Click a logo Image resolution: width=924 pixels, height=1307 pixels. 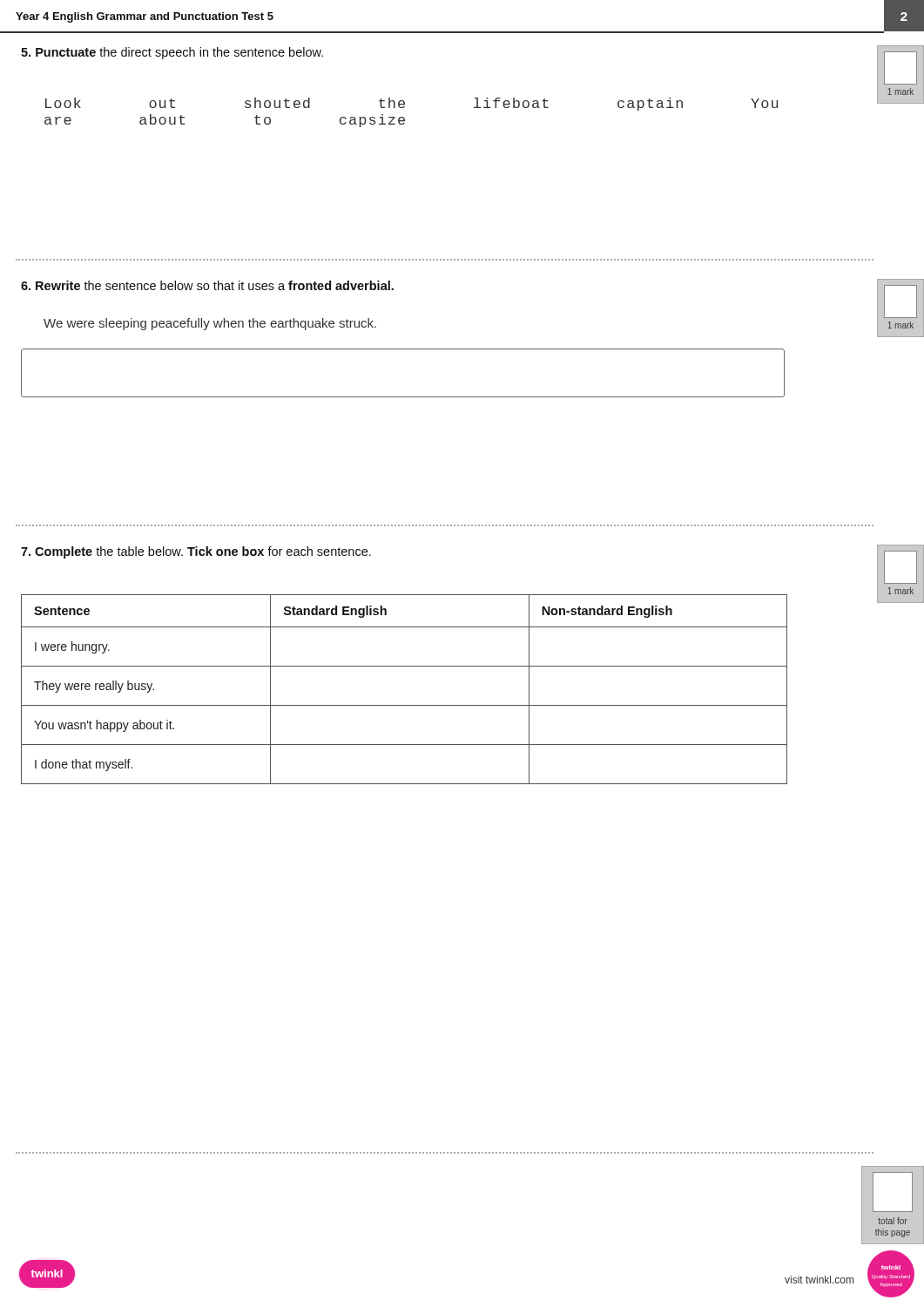pos(891,1274)
